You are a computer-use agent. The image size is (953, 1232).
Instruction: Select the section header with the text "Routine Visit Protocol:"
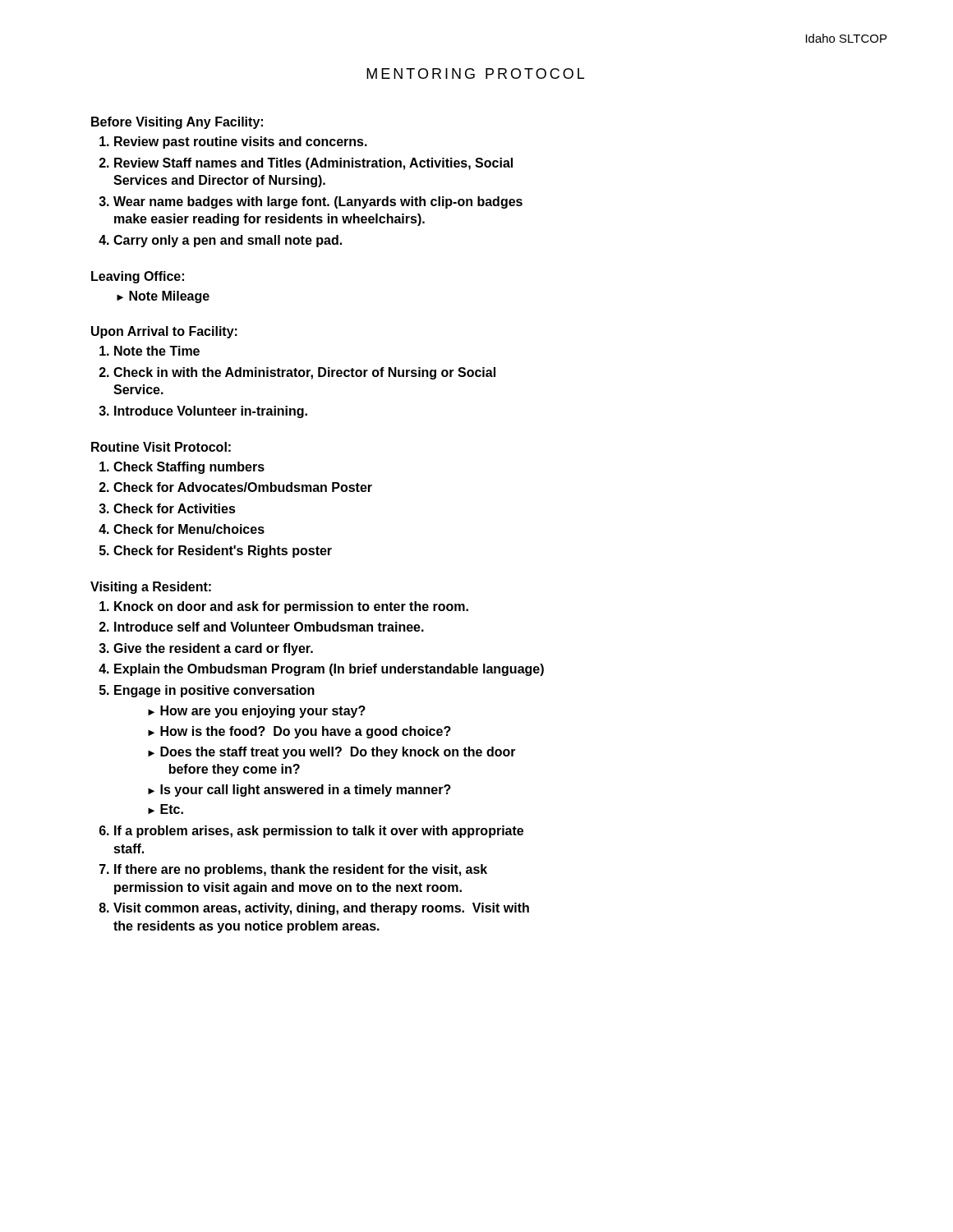[161, 447]
